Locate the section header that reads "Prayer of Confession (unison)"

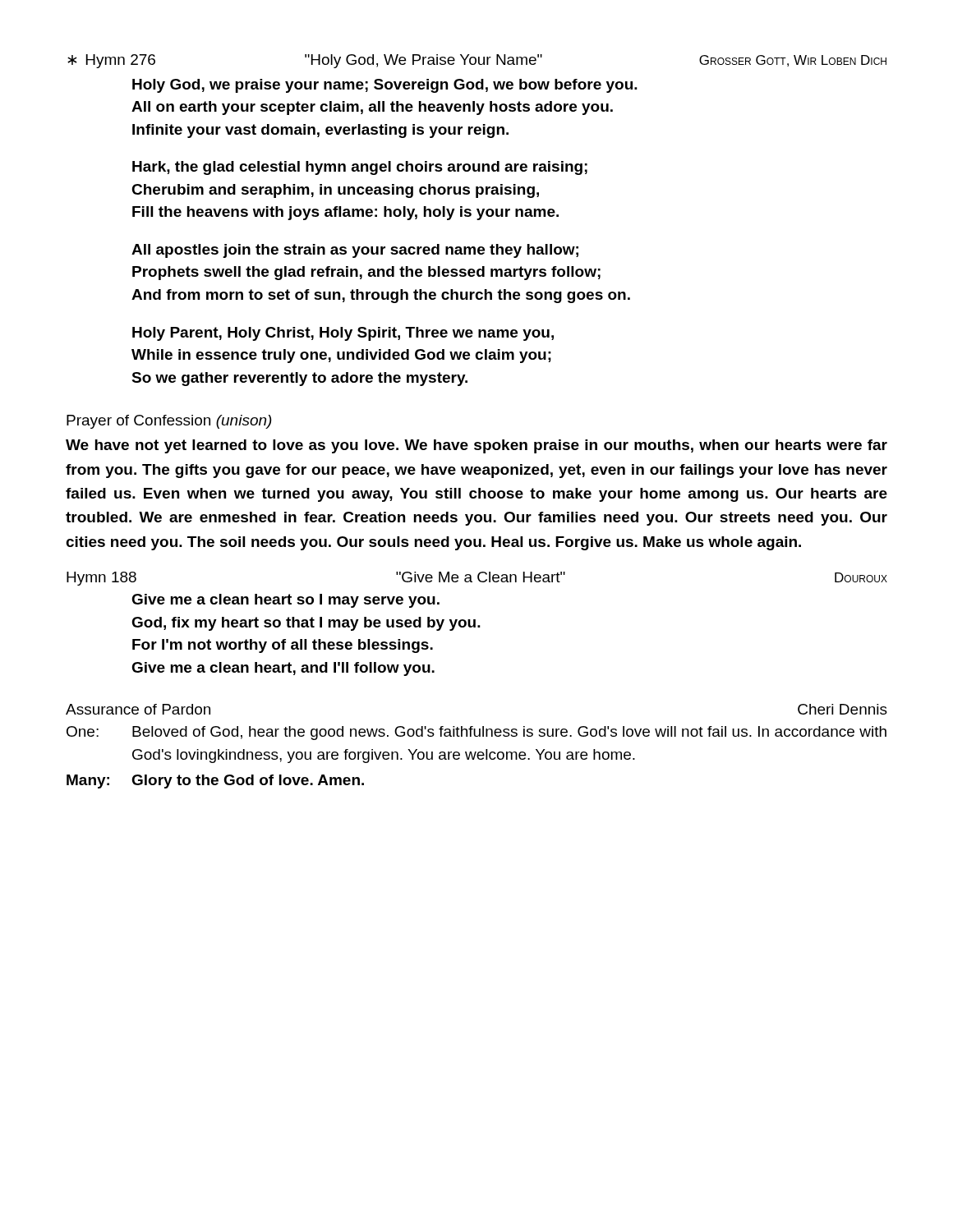tap(169, 420)
